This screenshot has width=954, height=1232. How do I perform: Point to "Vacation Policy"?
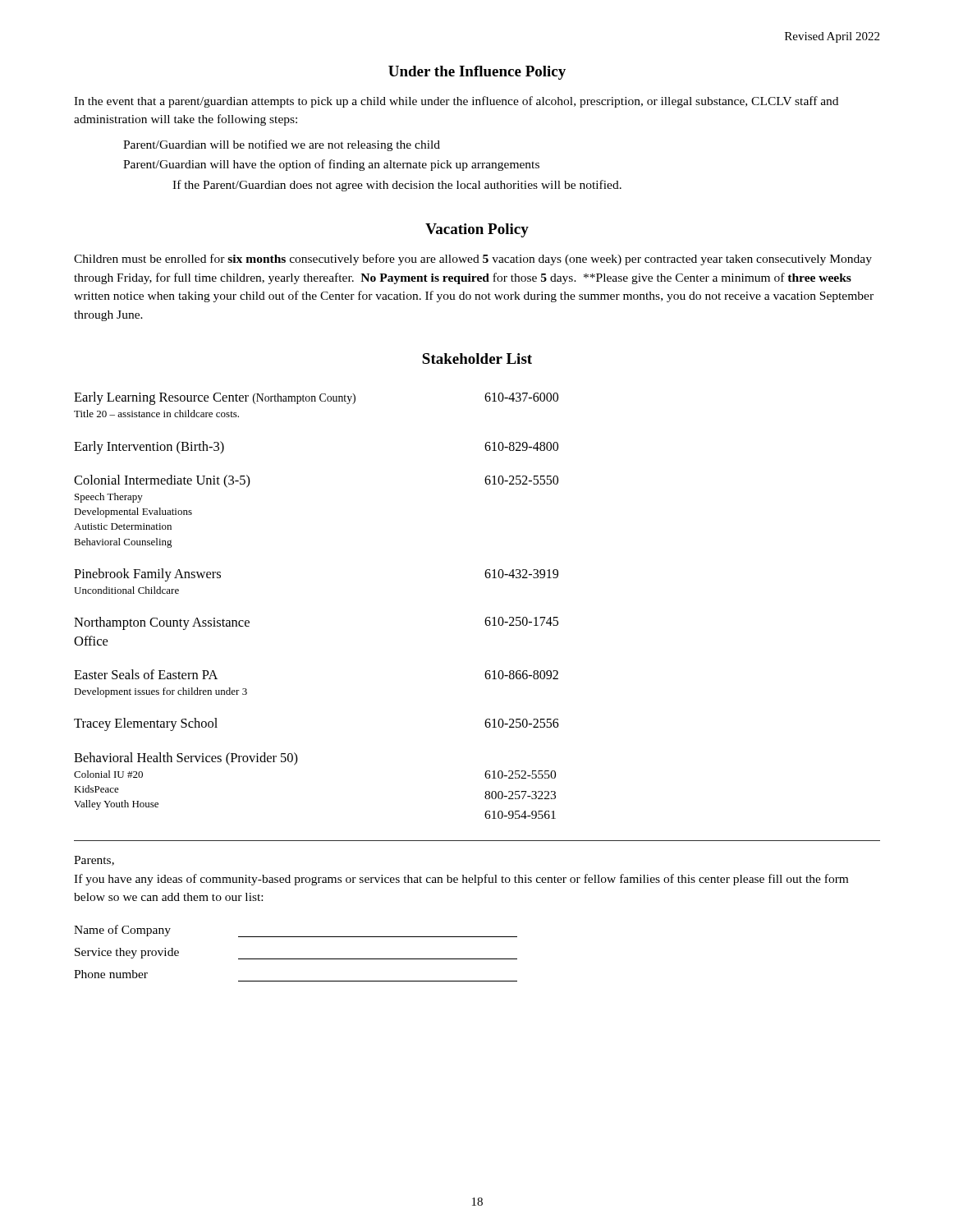click(x=477, y=229)
